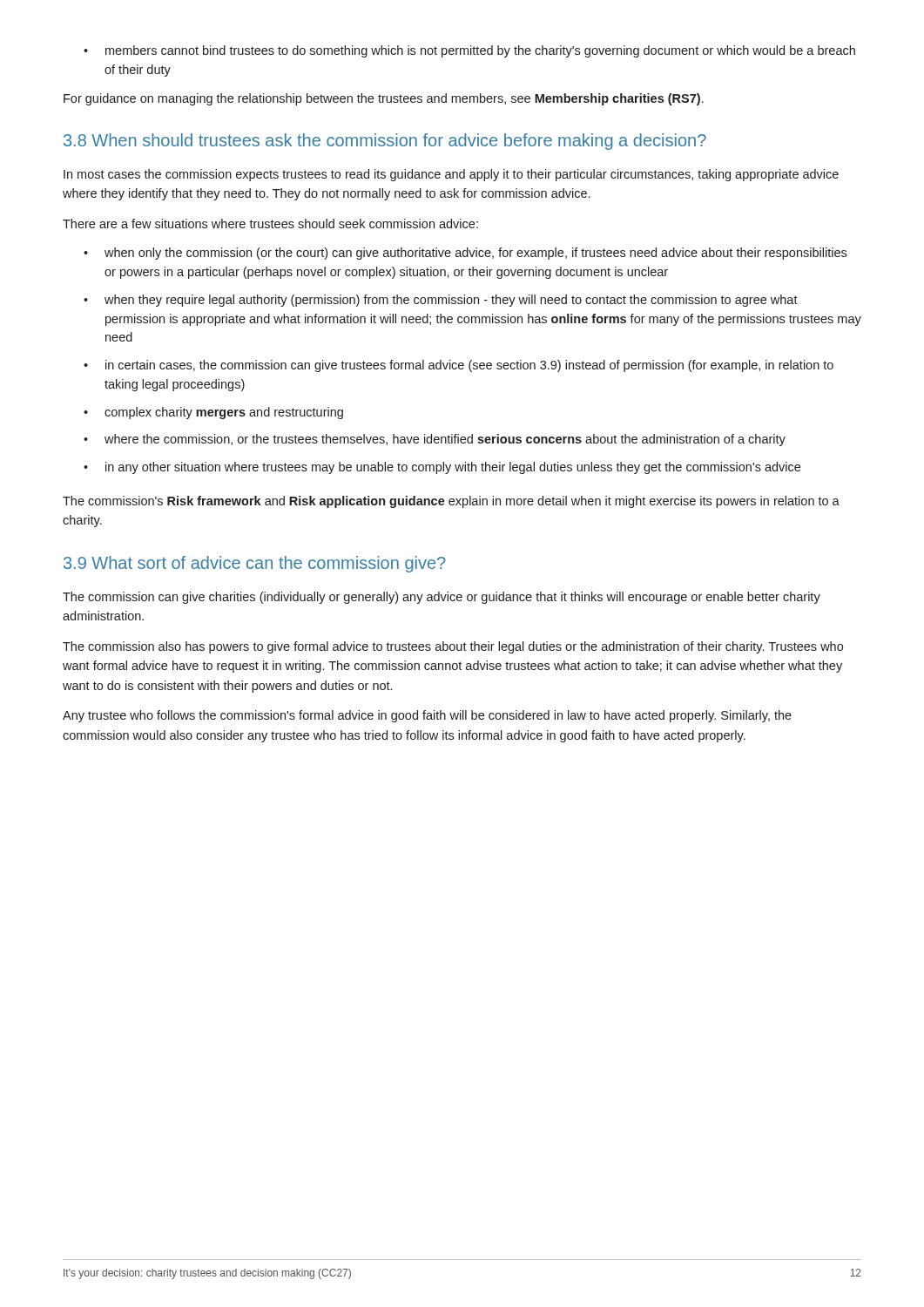924x1307 pixels.
Task: Click the passage that begins "• in any other situation"
Action: click(472, 468)
